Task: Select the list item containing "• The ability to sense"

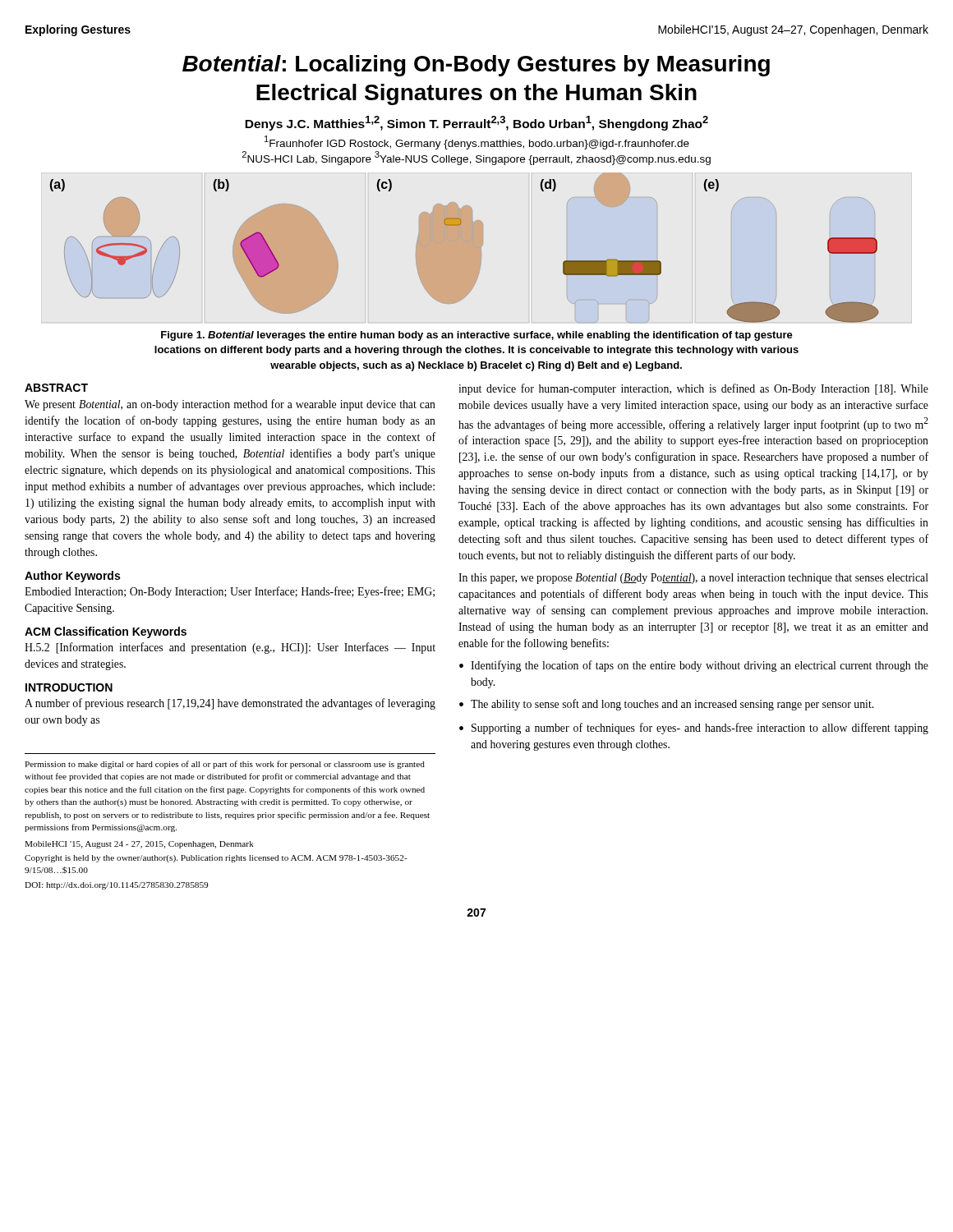Action: [693, 706]
